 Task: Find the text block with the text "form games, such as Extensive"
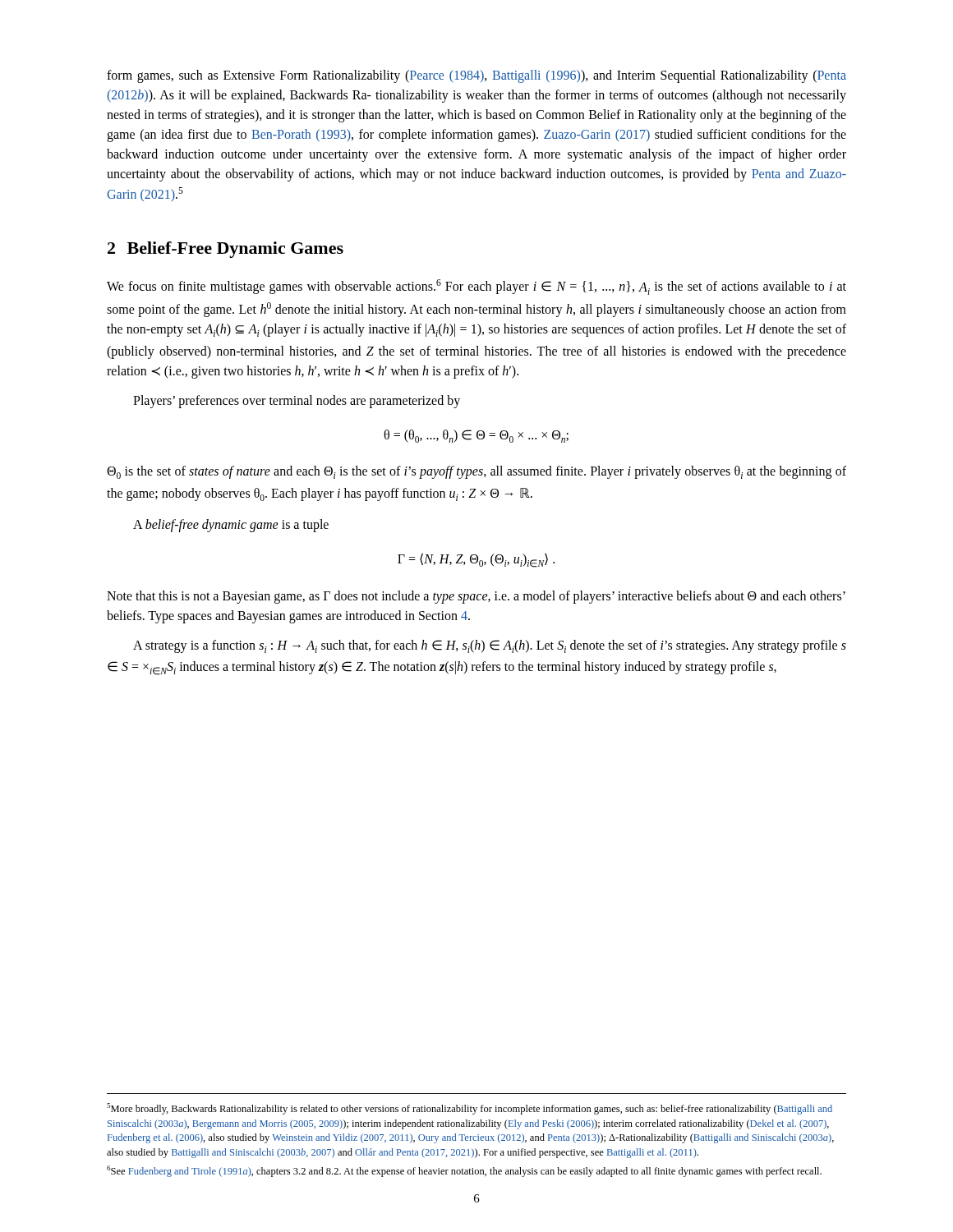(476, 135)
